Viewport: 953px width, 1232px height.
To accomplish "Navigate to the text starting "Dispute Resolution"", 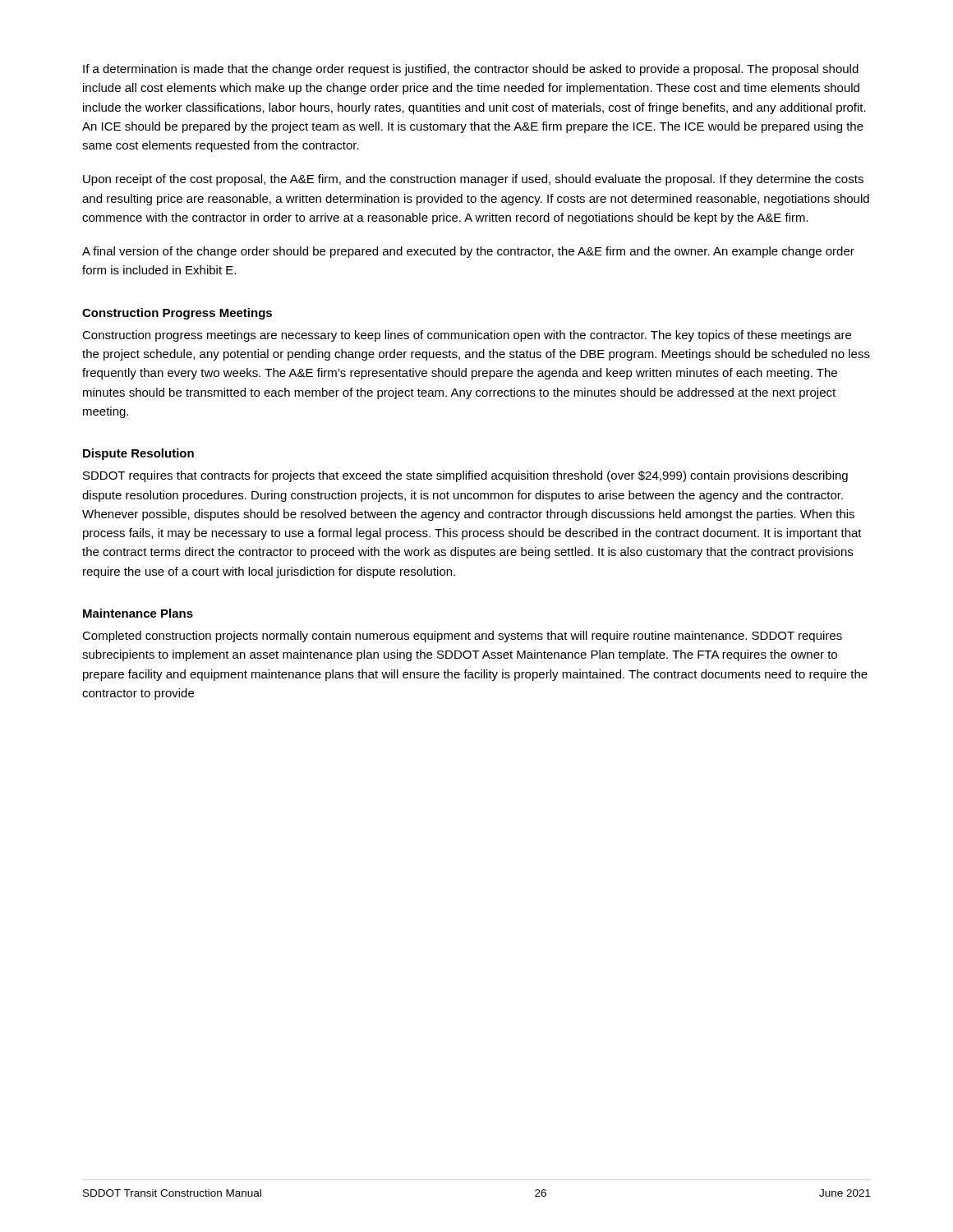I will (138, 453).
